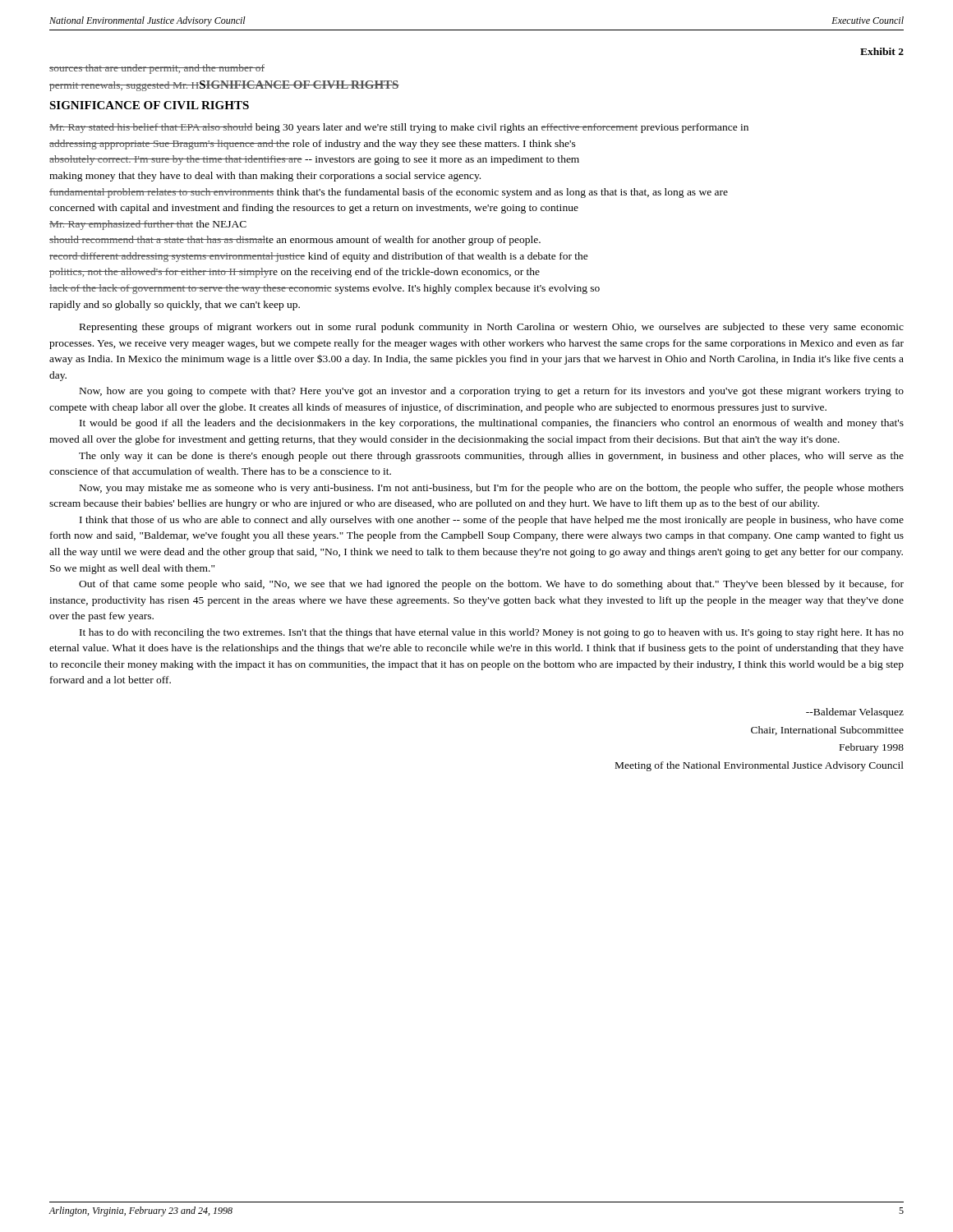The width and height of the screenshot is (953, 1232).
Task: Locate the text block starting "sources that are under"
Action: (224, 76)
